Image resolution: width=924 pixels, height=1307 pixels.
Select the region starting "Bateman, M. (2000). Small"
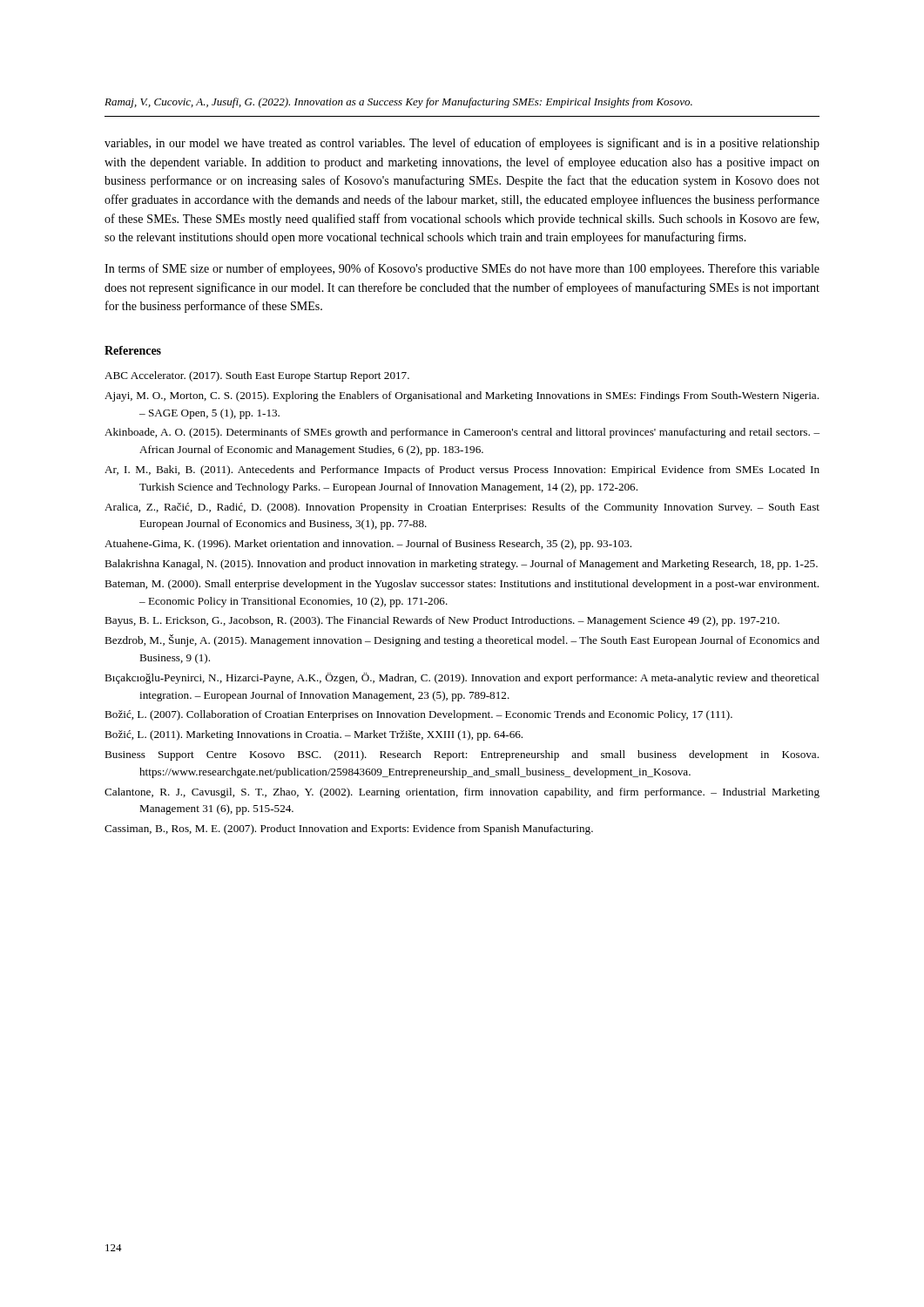[x=462, y=592]
